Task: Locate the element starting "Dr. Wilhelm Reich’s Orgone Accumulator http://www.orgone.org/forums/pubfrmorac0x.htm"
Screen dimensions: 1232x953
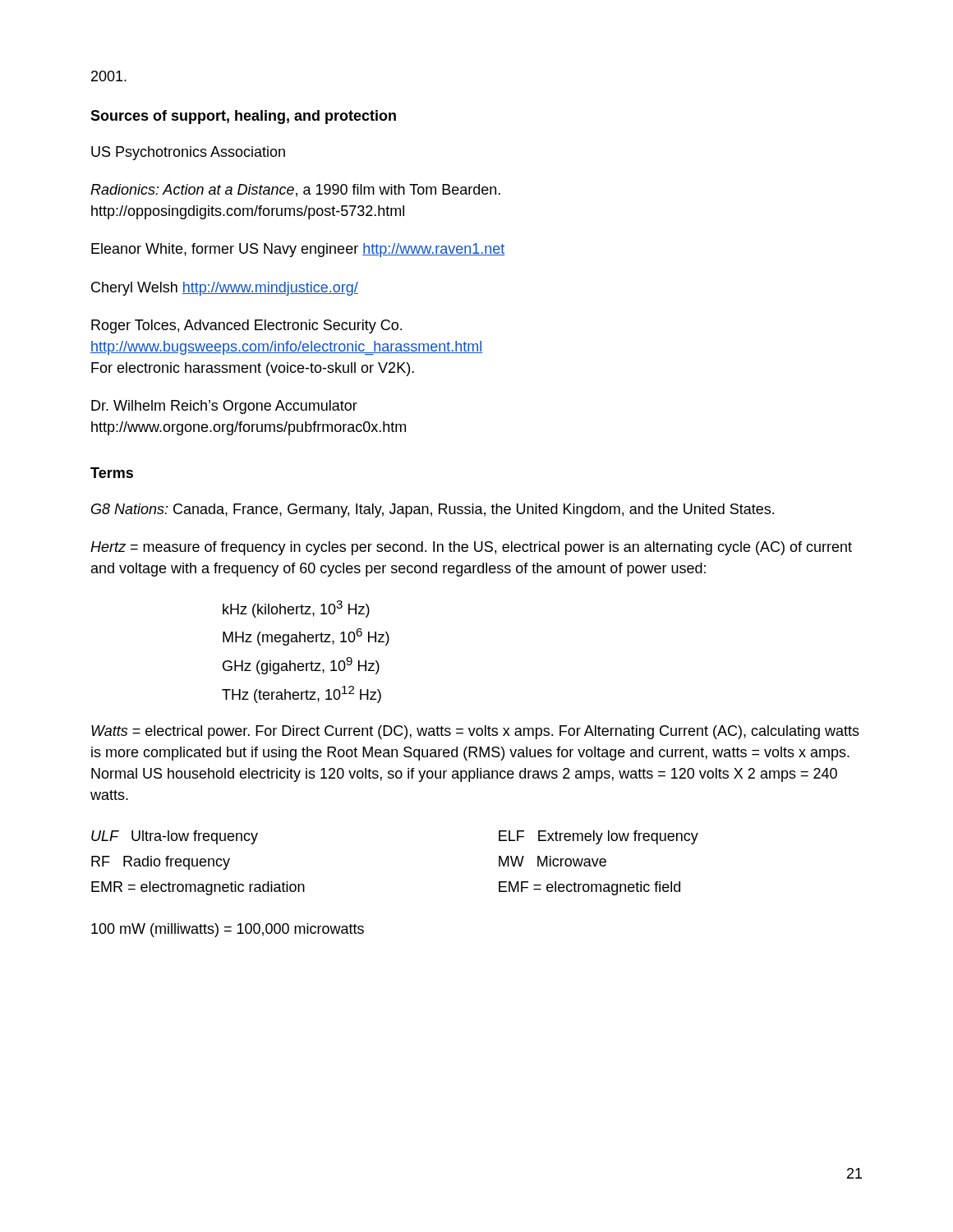Action: [224, 407]
